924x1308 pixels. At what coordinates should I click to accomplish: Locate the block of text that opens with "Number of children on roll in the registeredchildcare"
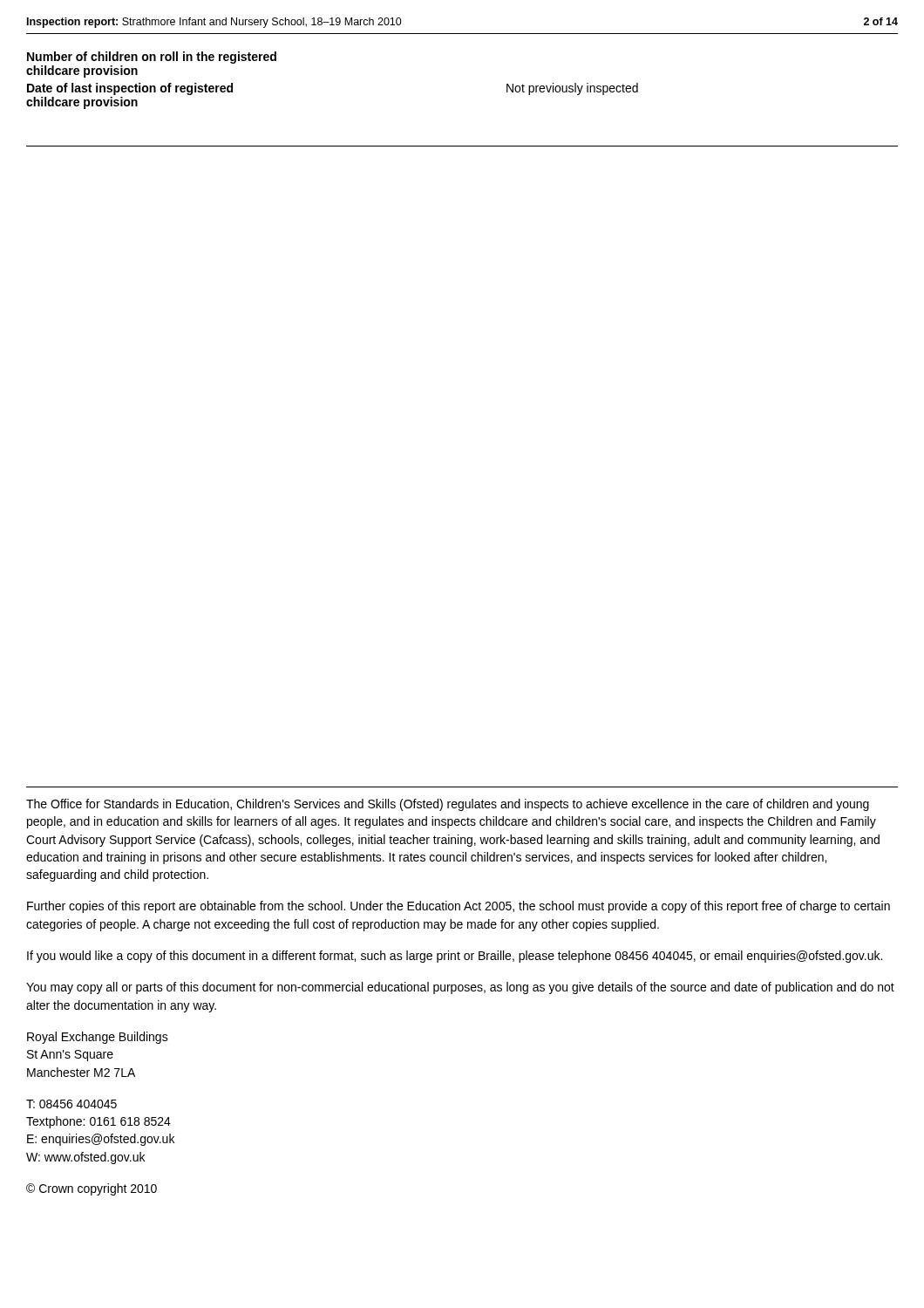(152, 64)
